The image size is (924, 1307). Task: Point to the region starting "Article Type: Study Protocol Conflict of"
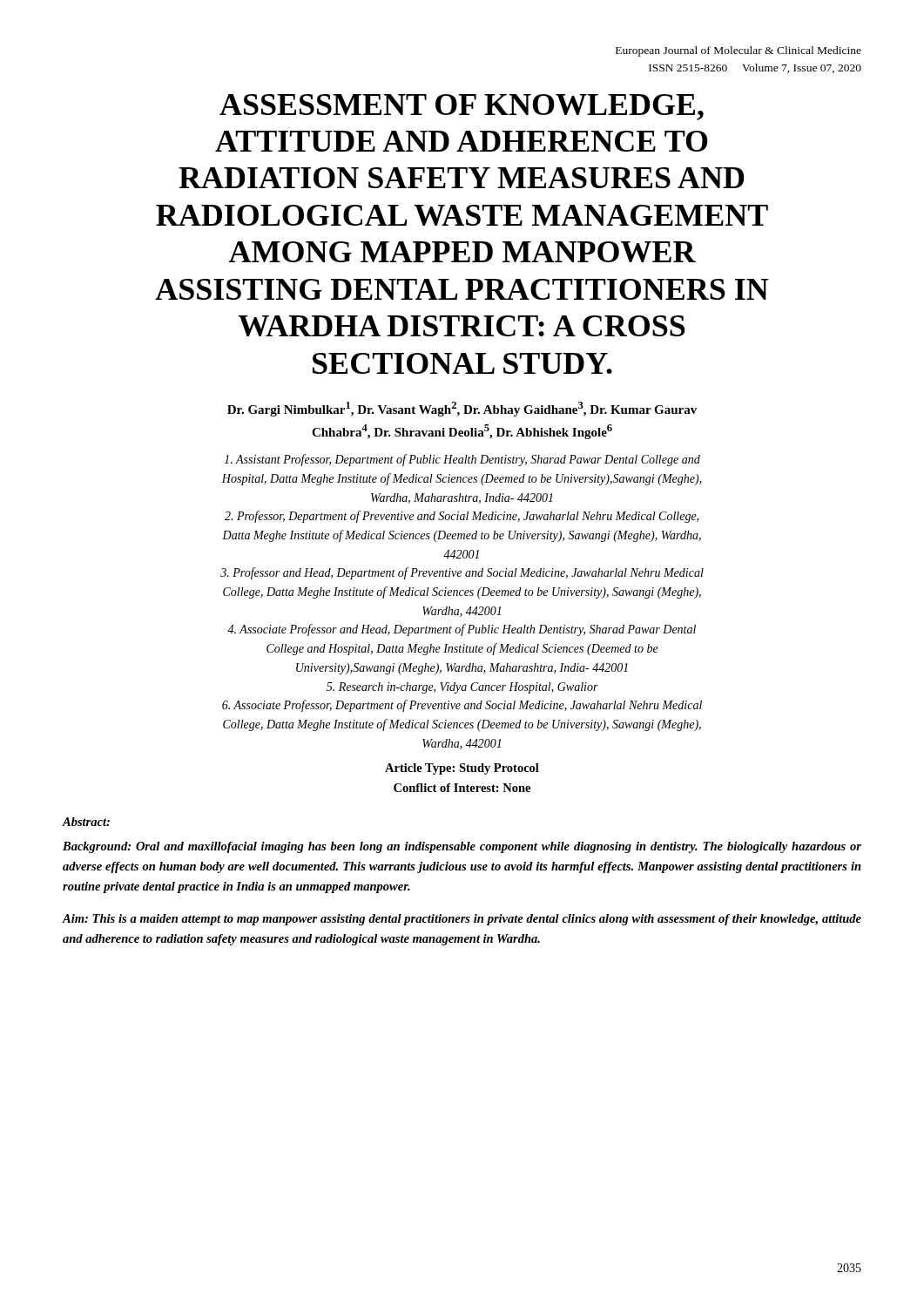pos(462,778)
